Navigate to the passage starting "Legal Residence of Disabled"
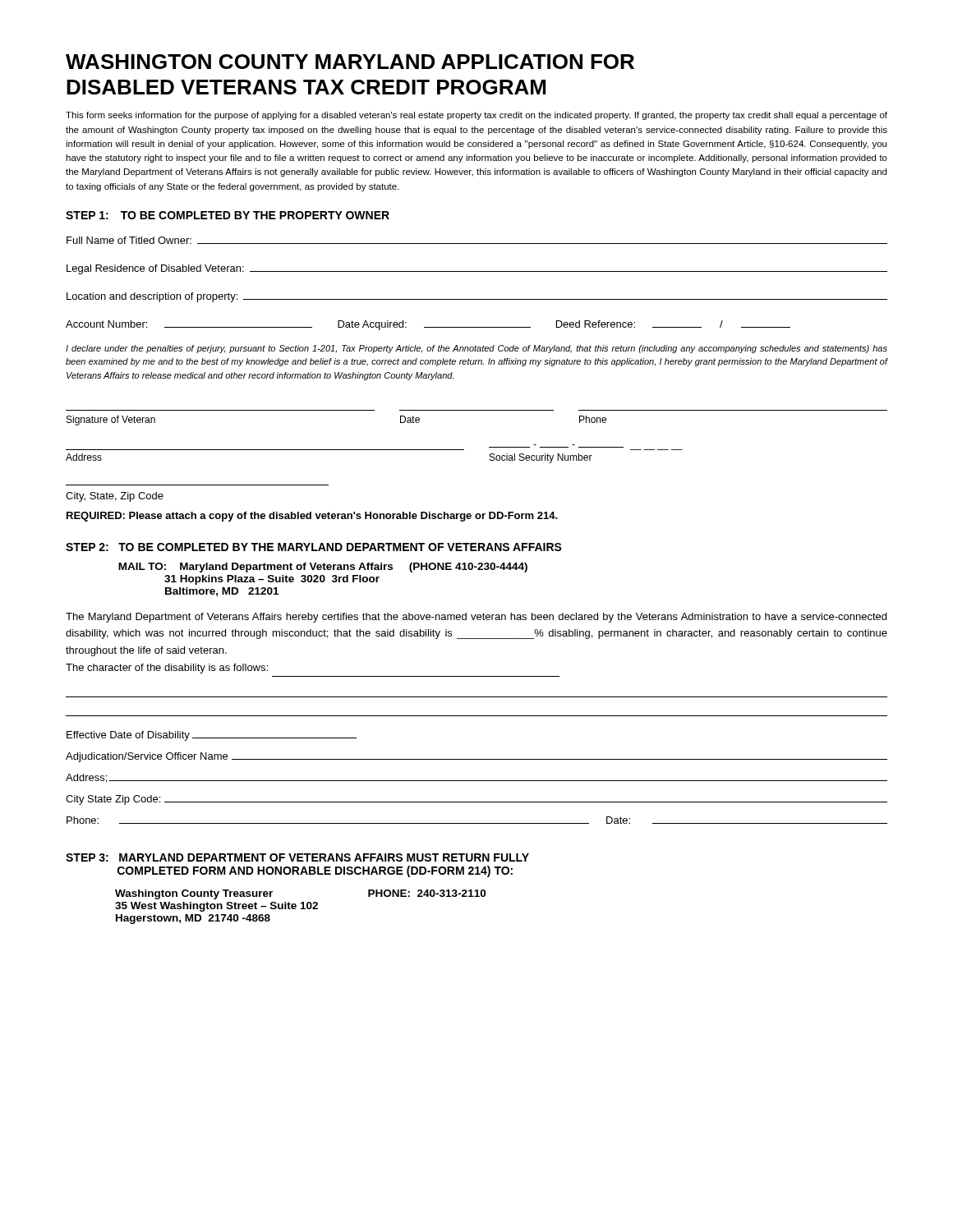Image resolution: width=953 pixels, height=1232 pixels. pyautogui.click(x=476, y=266)
